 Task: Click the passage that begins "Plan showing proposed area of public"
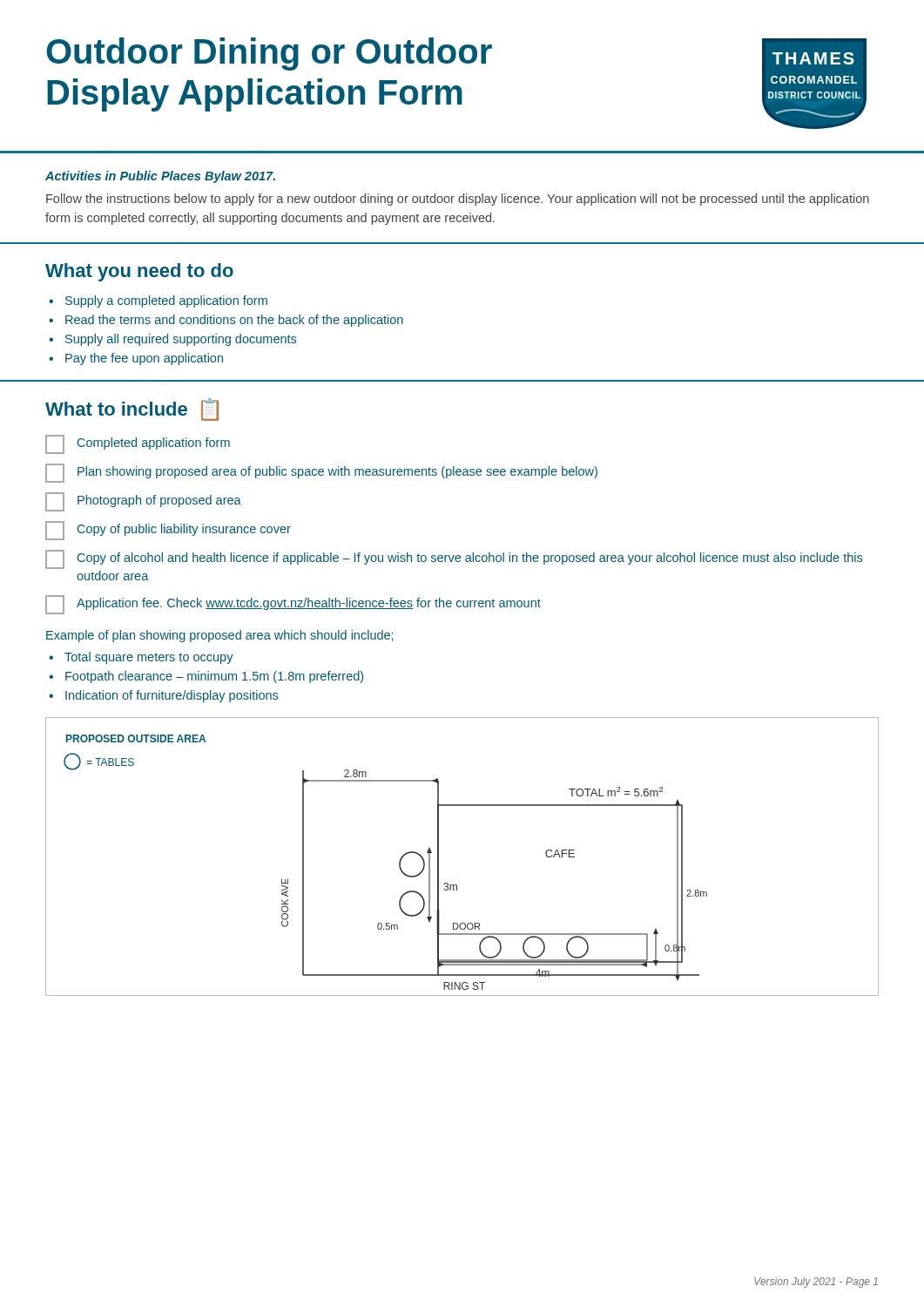(x=337, y=471)
